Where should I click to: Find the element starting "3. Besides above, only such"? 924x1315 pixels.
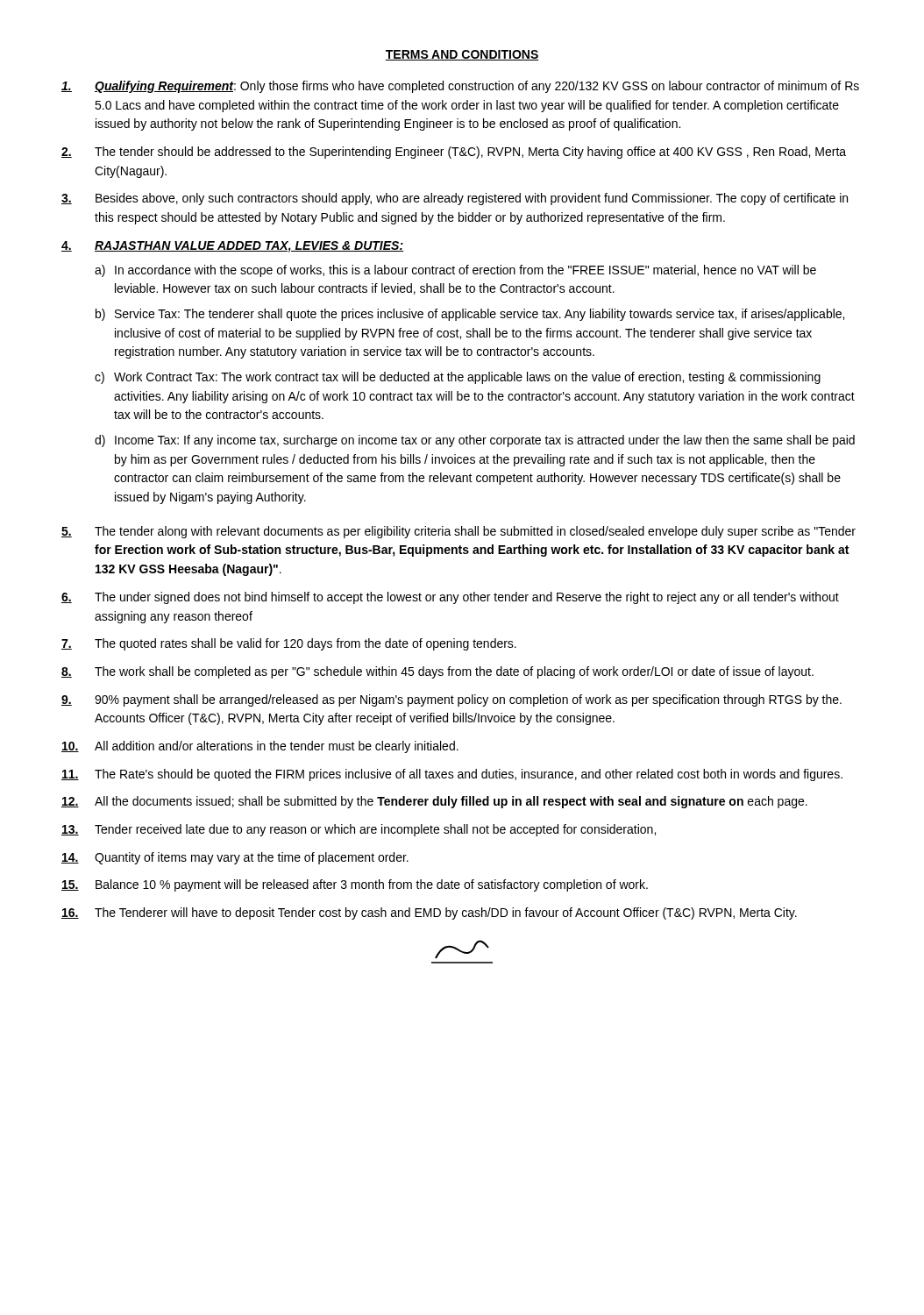pyautogui.click(x=462, y=209)
